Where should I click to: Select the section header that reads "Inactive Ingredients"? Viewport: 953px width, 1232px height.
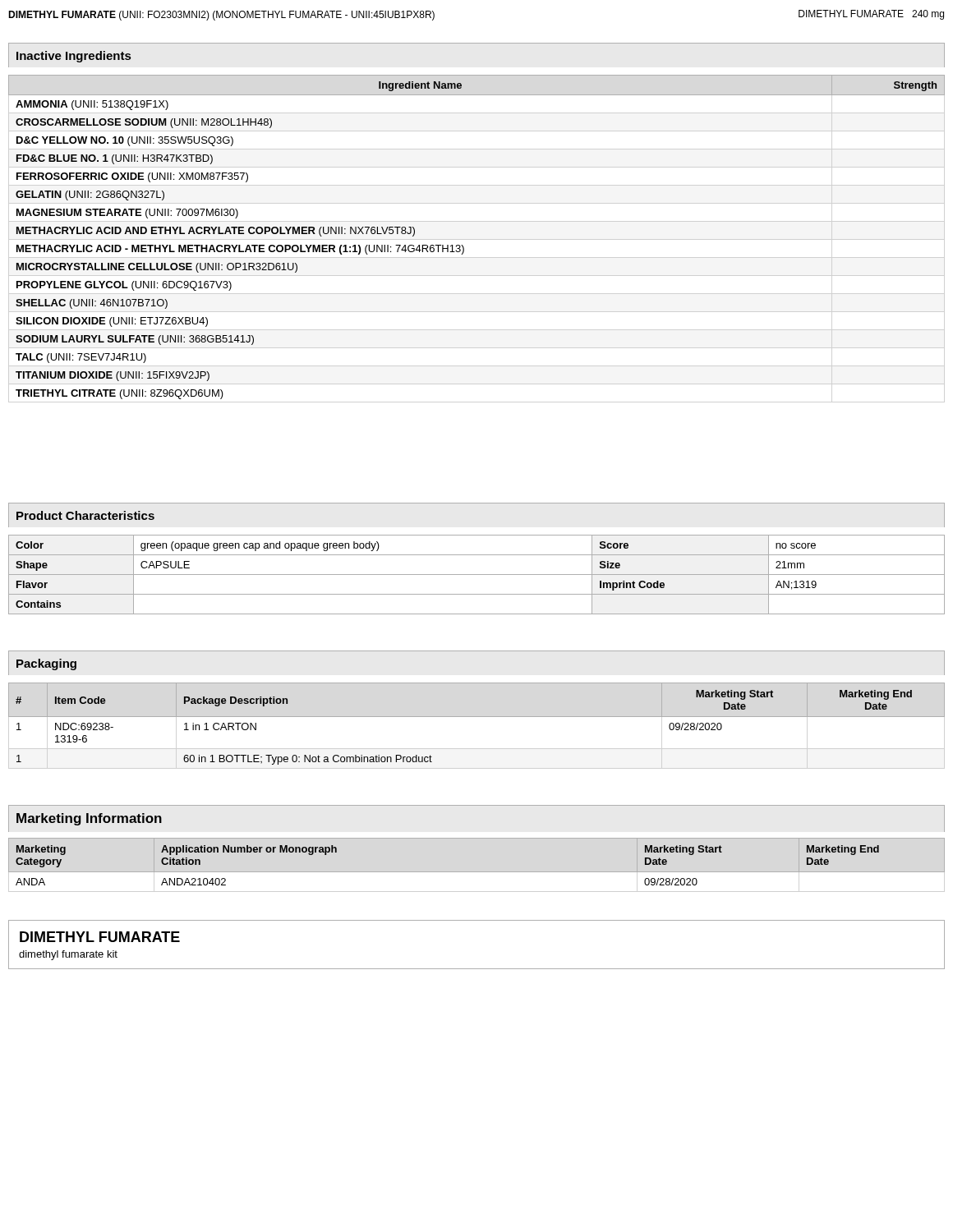coord(73,55)
